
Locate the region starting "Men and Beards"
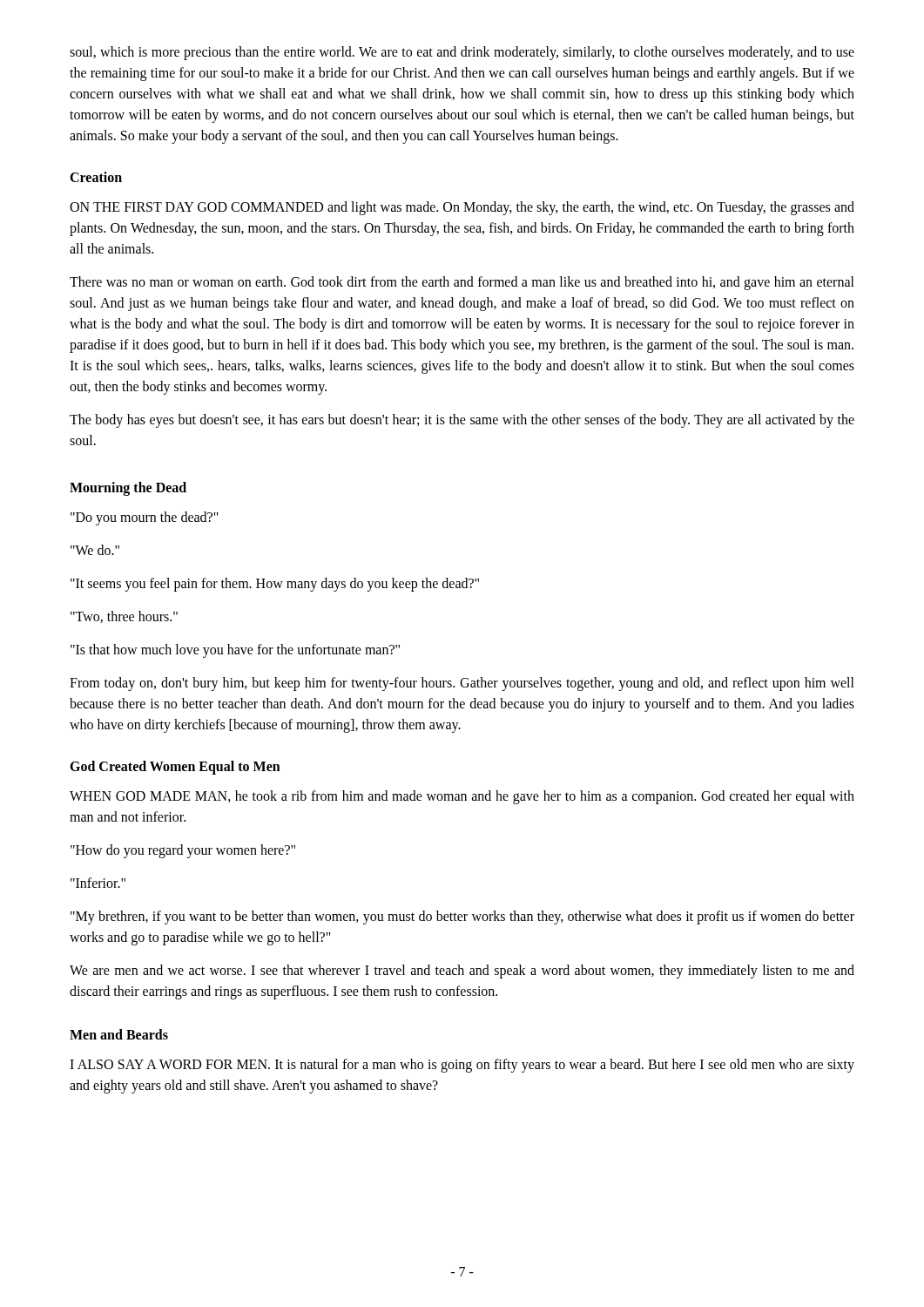pyautogui.click(x=119, y=1035)
